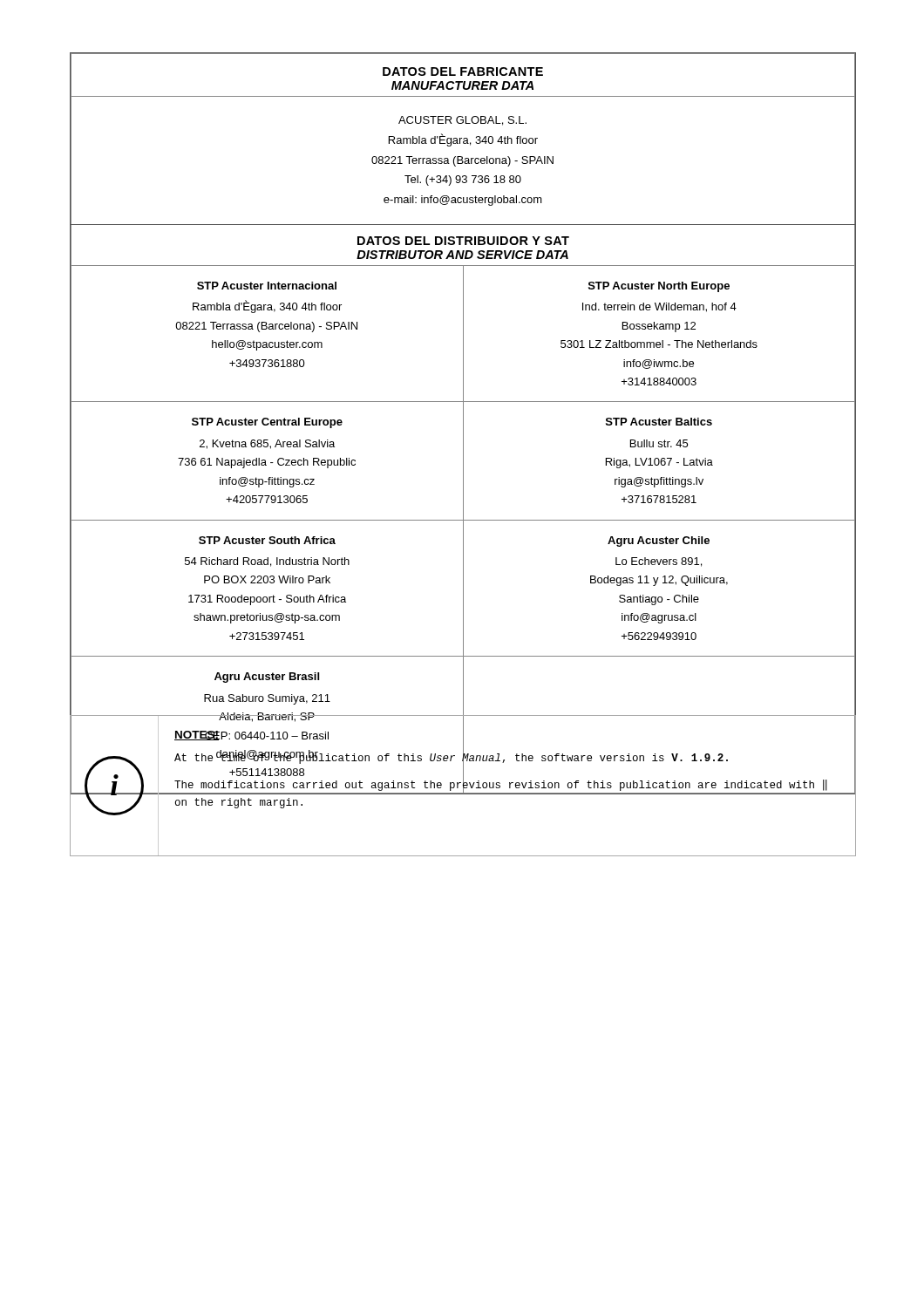Find the text block with the text "The modifications carried out against the previous revision"
Screen dimensions: 1308x924
tap(501, 794)
